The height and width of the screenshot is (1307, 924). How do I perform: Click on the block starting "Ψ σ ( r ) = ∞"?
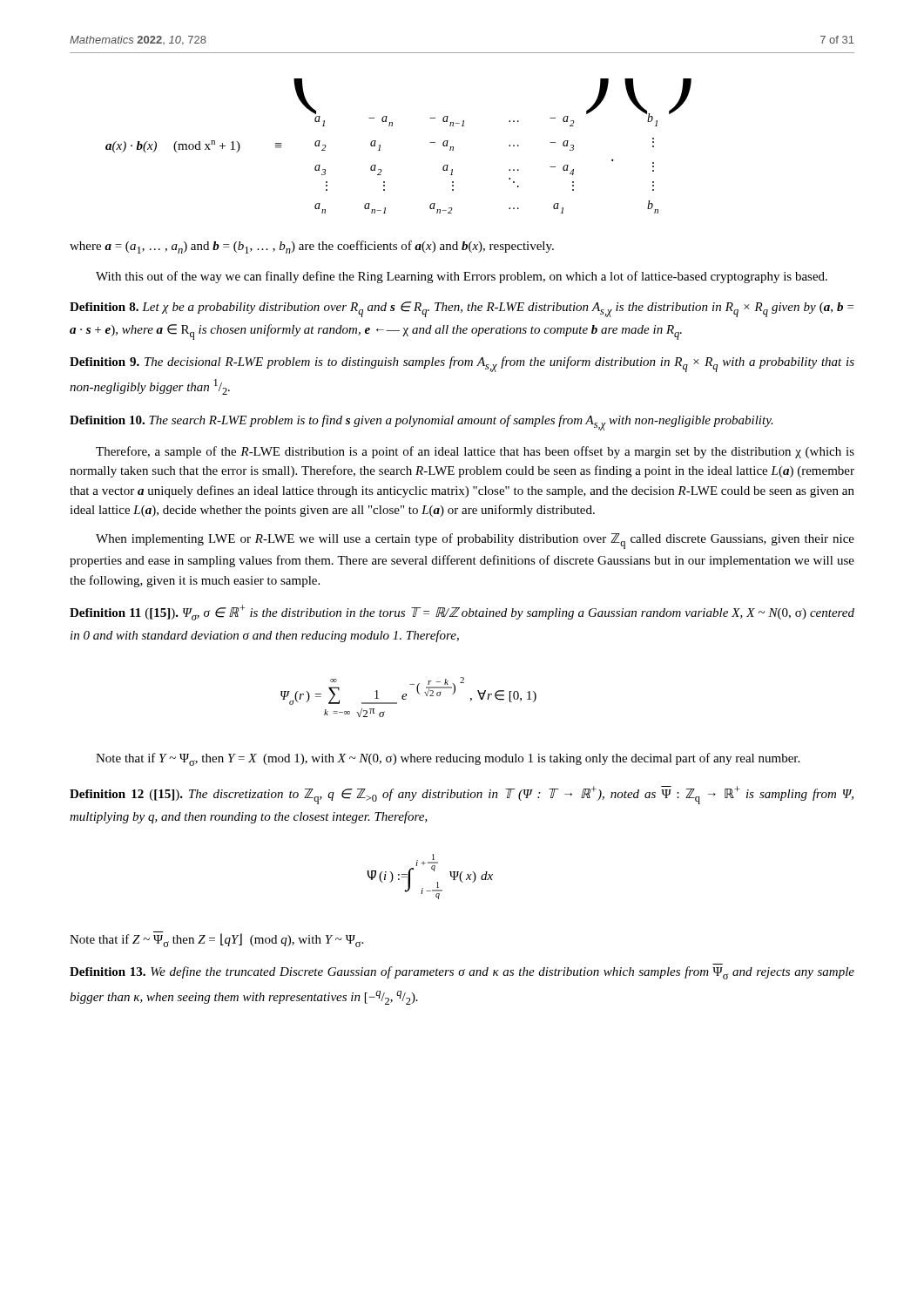point(462,696)
